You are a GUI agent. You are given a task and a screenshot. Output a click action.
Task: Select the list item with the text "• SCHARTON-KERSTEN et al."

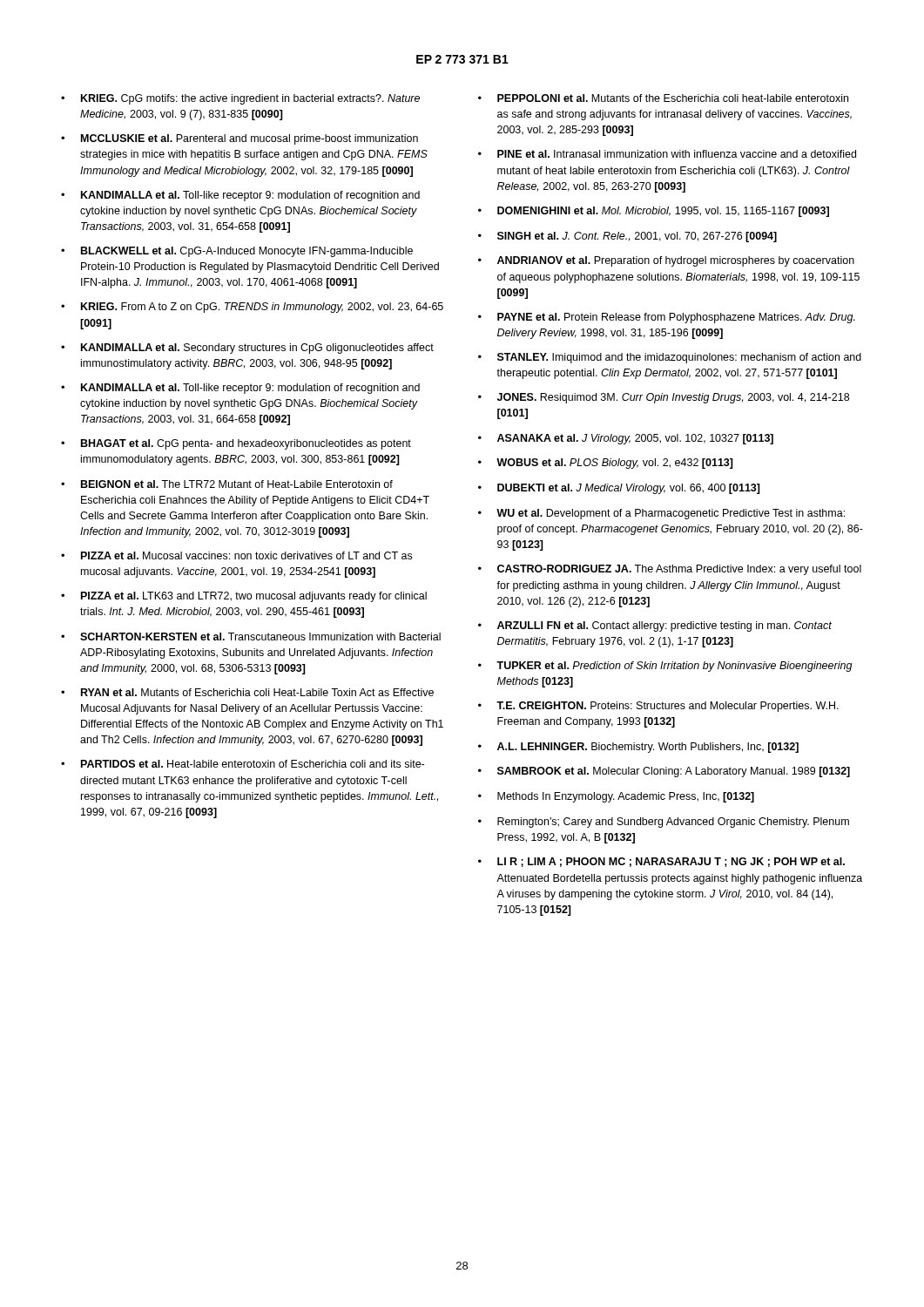coord(254,652)
